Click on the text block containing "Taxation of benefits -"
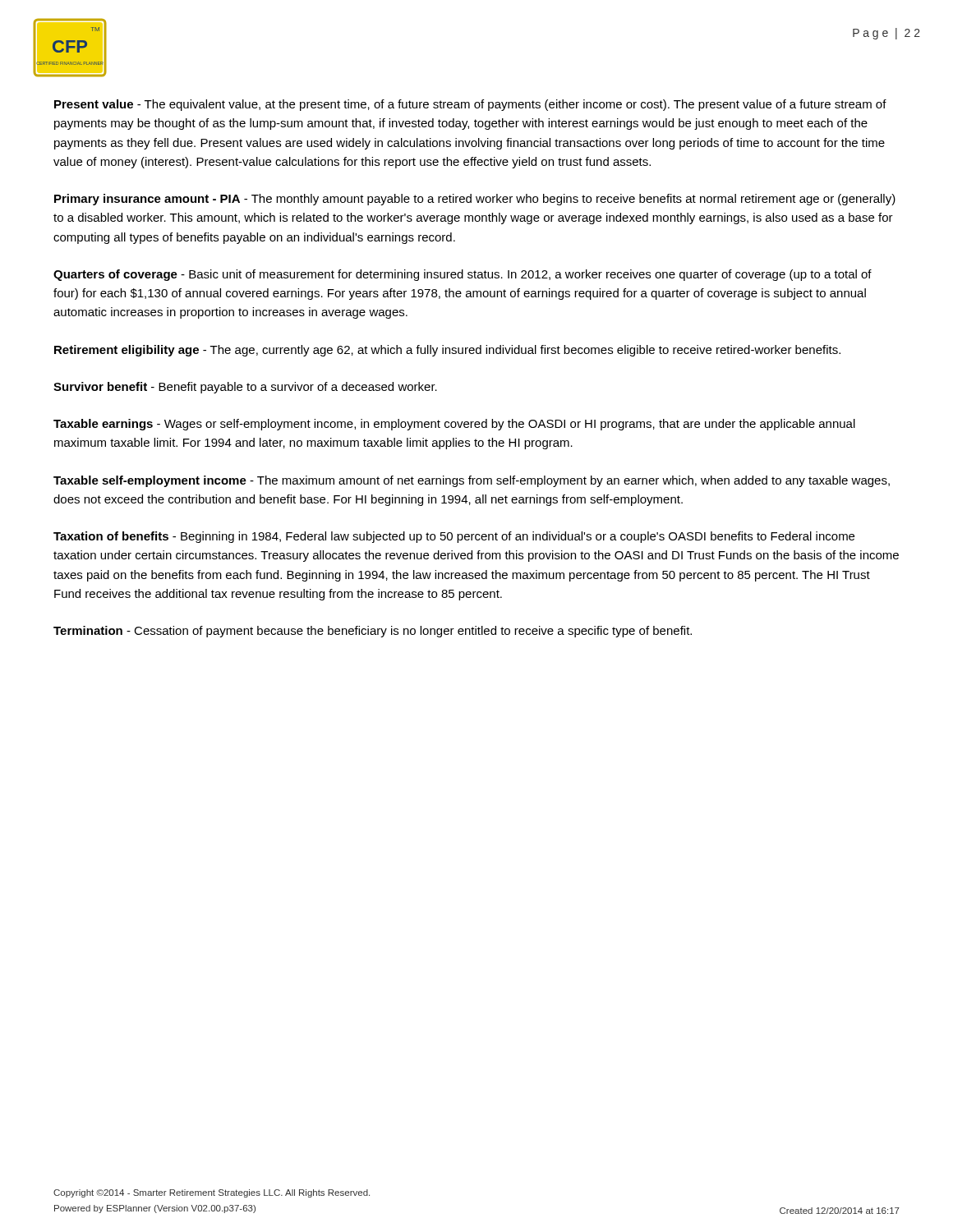953x1232 pixels. click(x=476, y=565)
